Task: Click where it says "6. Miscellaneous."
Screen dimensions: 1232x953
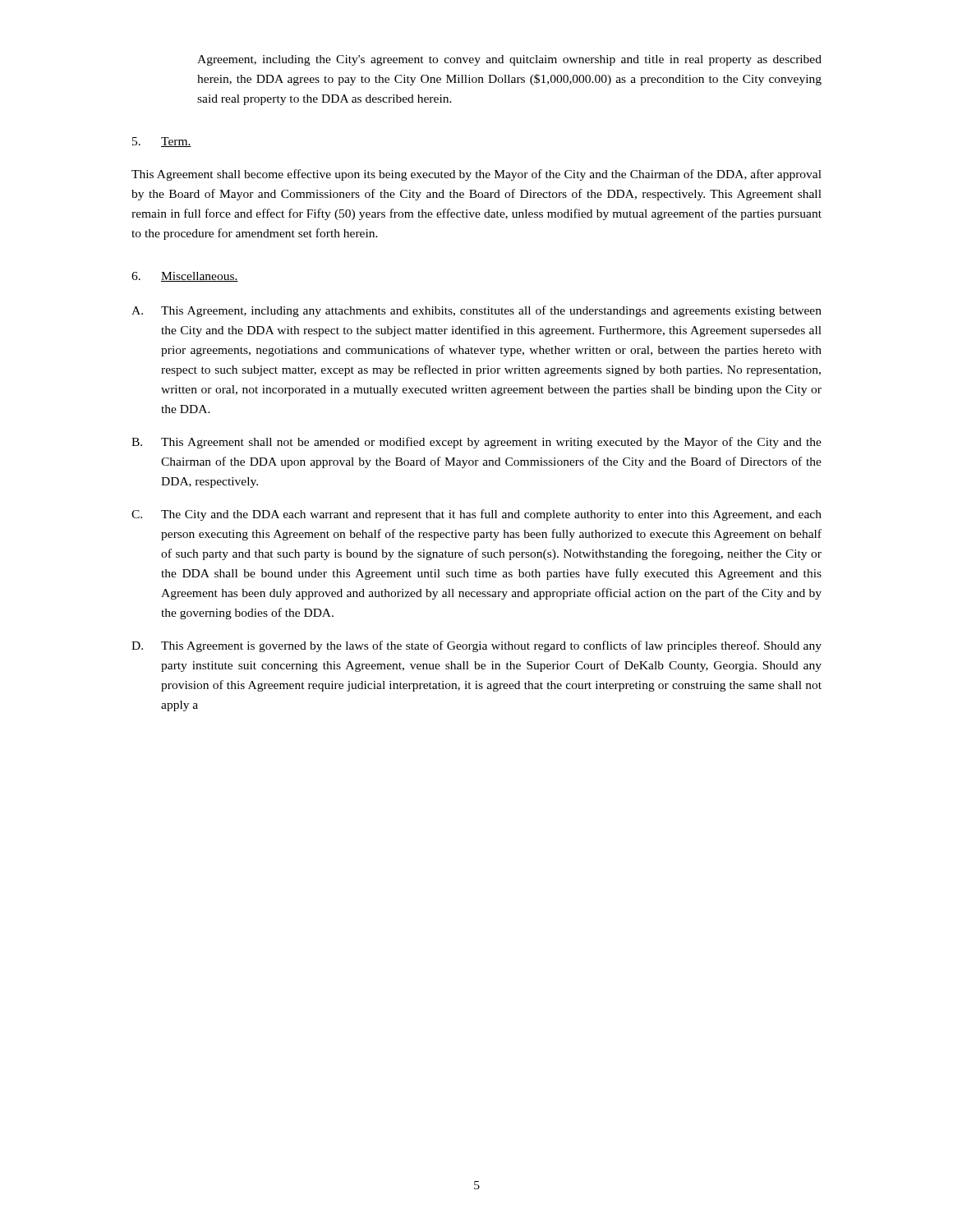Action: click(185, 276)
